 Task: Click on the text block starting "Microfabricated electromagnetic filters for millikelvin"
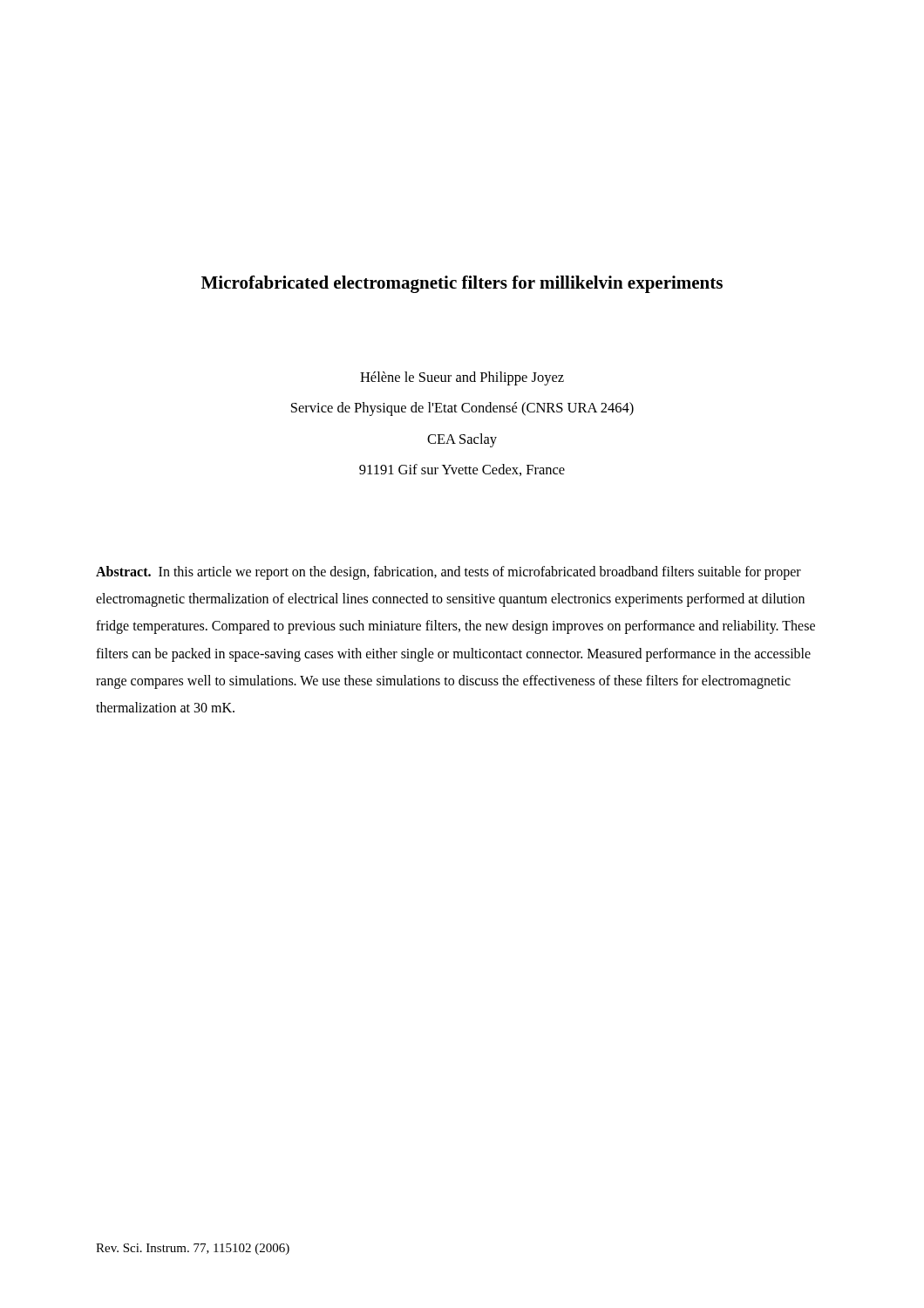tap(462, 283)
